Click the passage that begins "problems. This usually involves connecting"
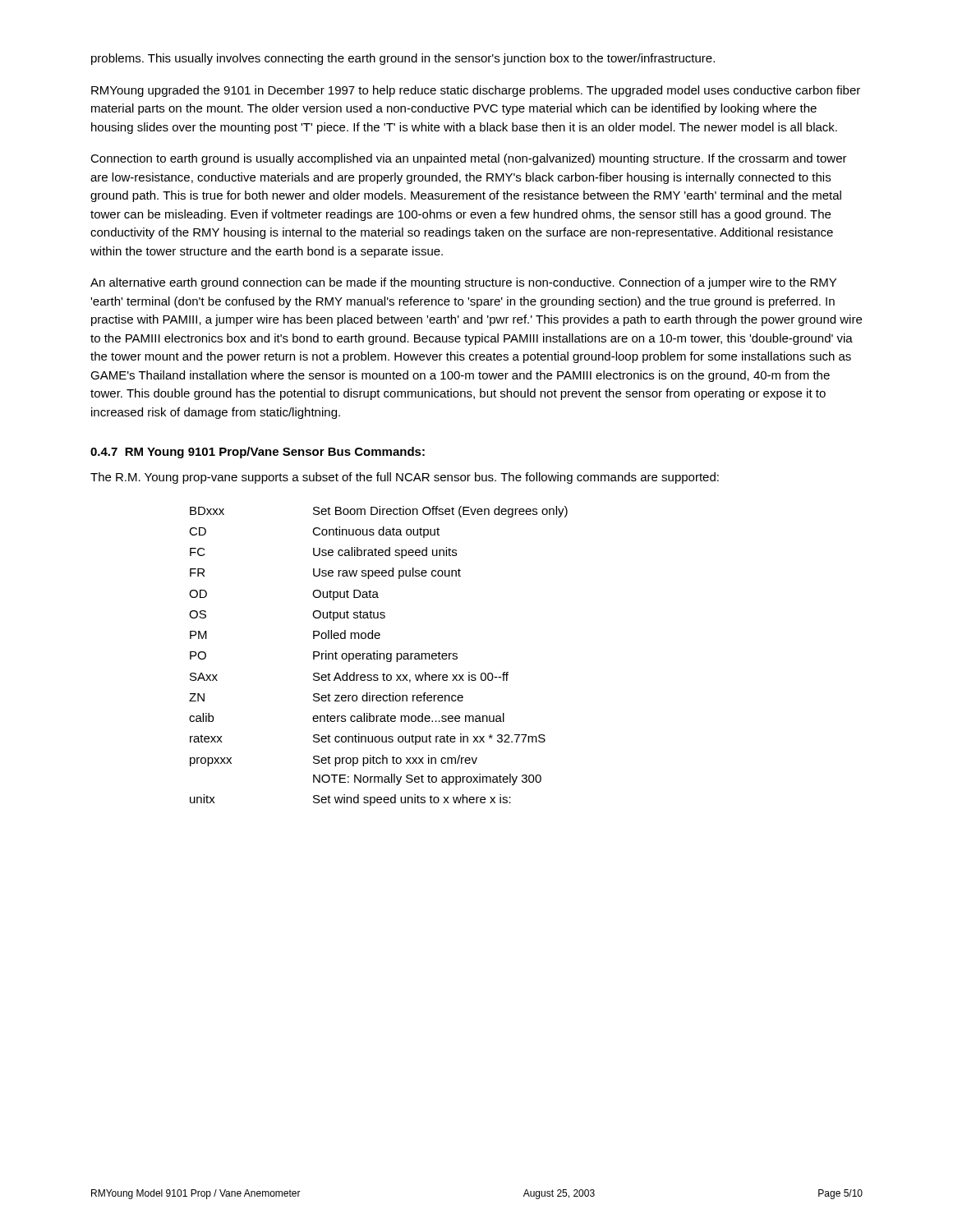This screenshot has width=953, height=1232. coord(403,58)
